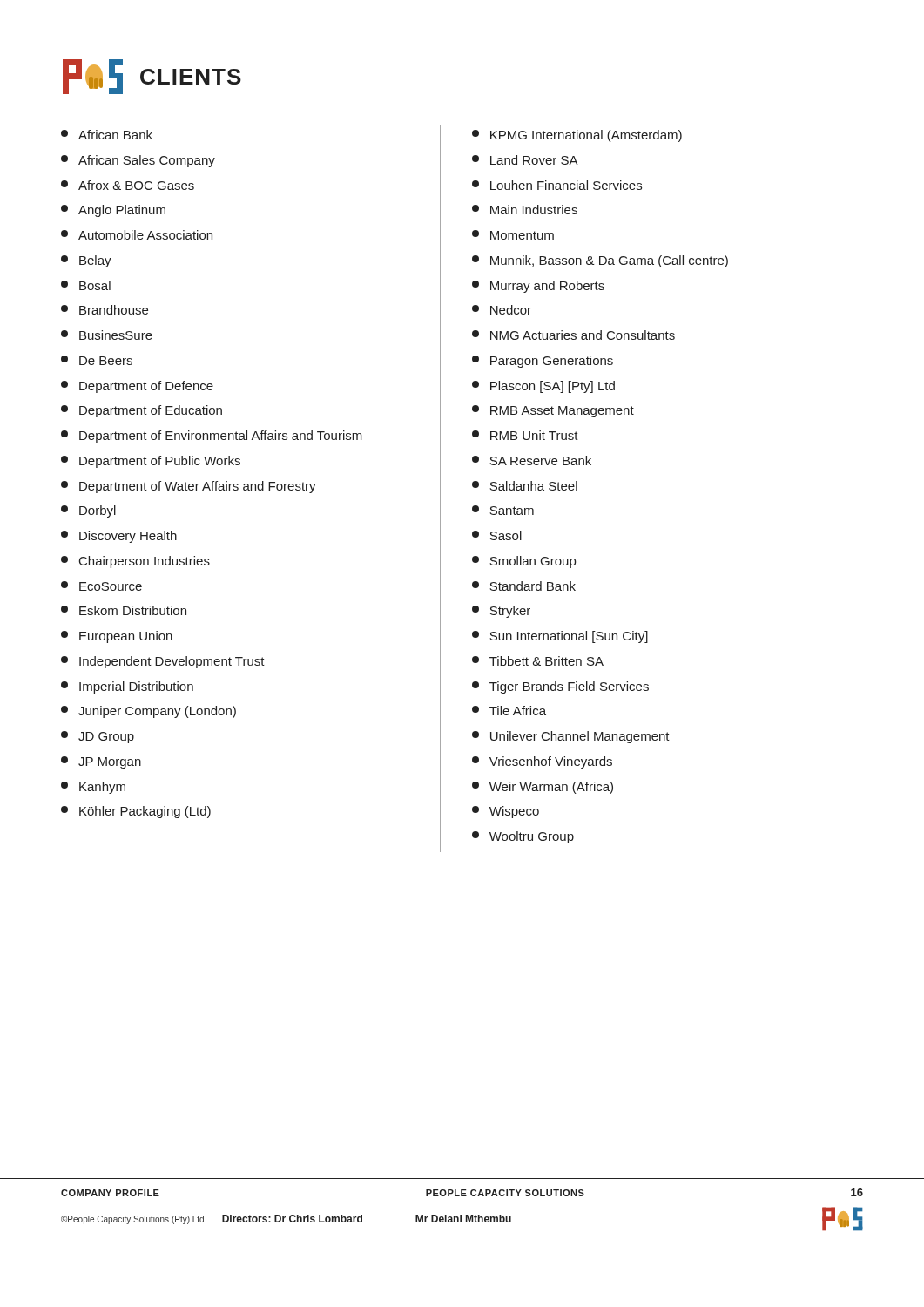
Task: Locate the block starting "Murray and Roberts"
Action: click(538, 285)
